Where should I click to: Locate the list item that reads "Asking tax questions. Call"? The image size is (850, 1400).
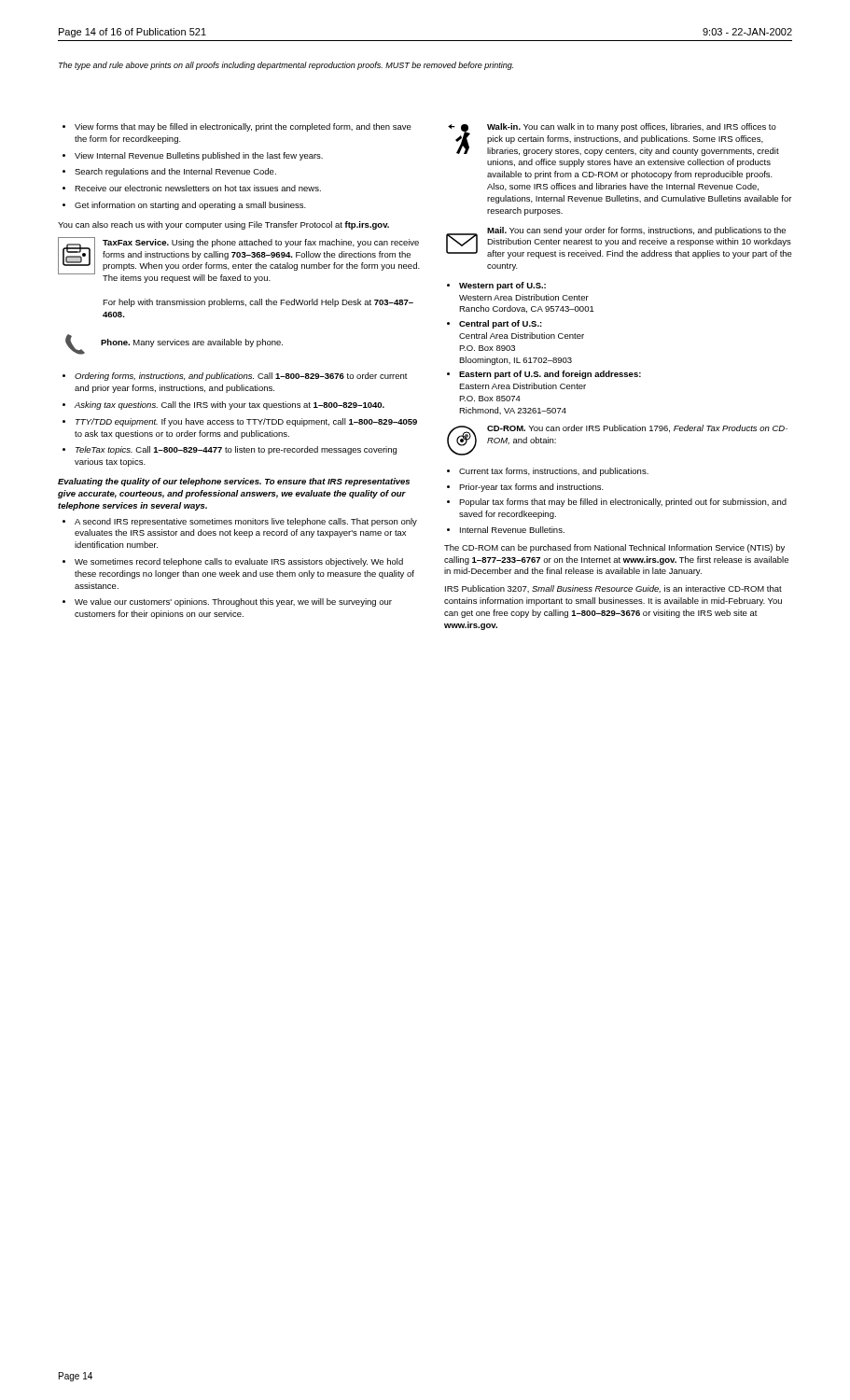[x=230, y=405]
